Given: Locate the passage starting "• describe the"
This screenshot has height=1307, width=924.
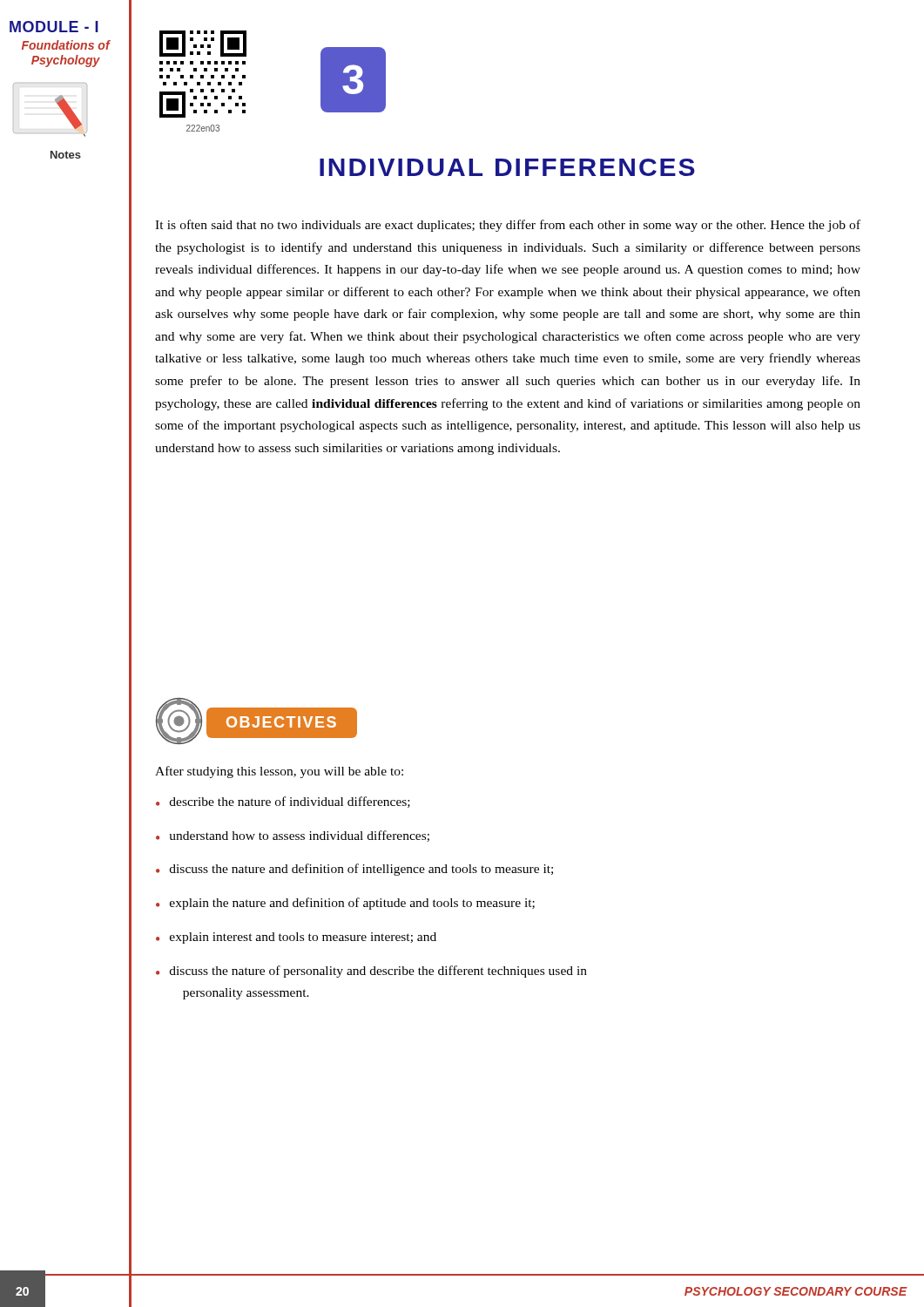Looking at the screenshot, I should tap(283, 804).
